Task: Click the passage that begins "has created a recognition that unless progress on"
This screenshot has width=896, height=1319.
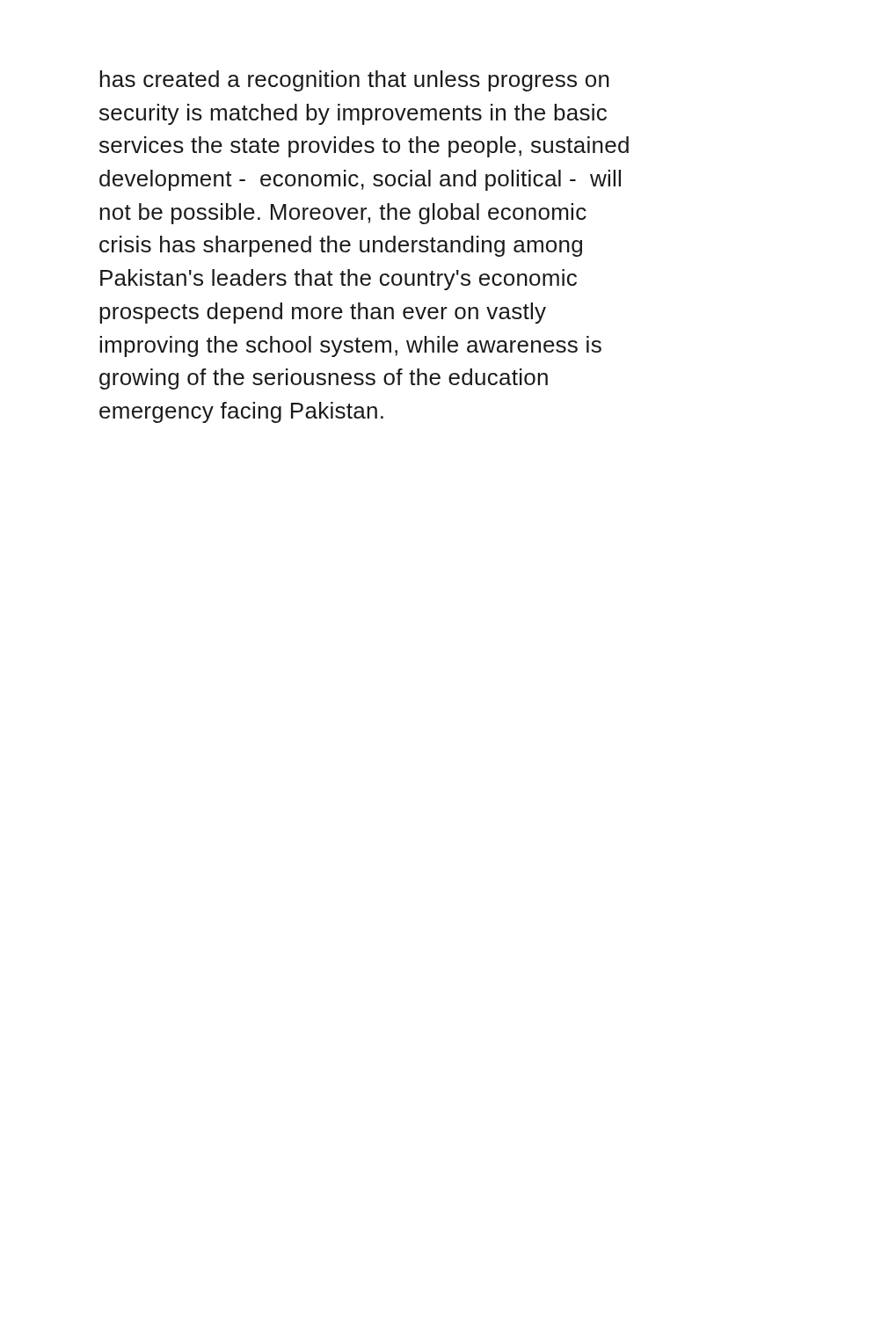Action: click(x=364, y=245)
